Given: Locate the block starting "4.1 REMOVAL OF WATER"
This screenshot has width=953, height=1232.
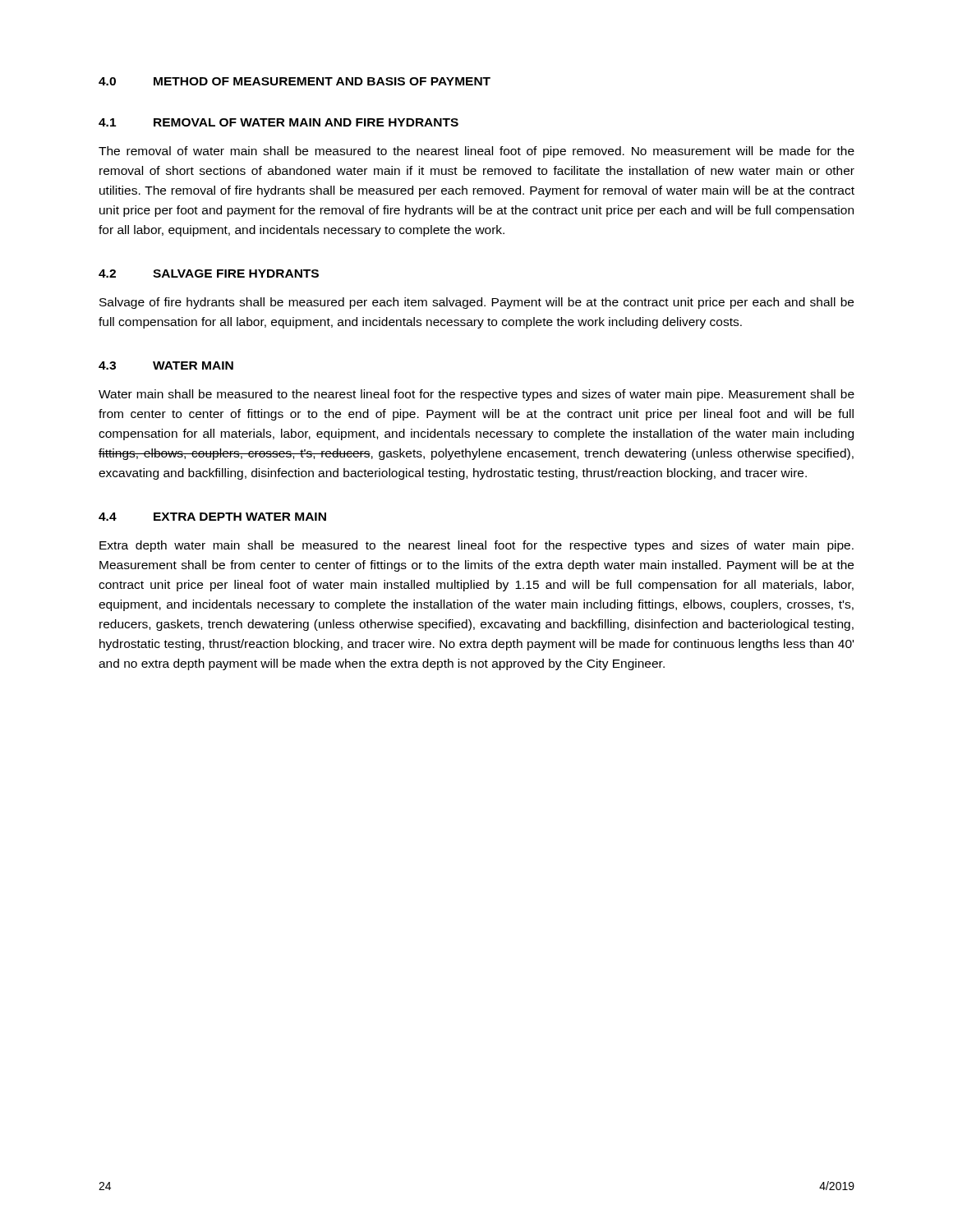Looking at the screenshot, I should [x=279, y=122].
